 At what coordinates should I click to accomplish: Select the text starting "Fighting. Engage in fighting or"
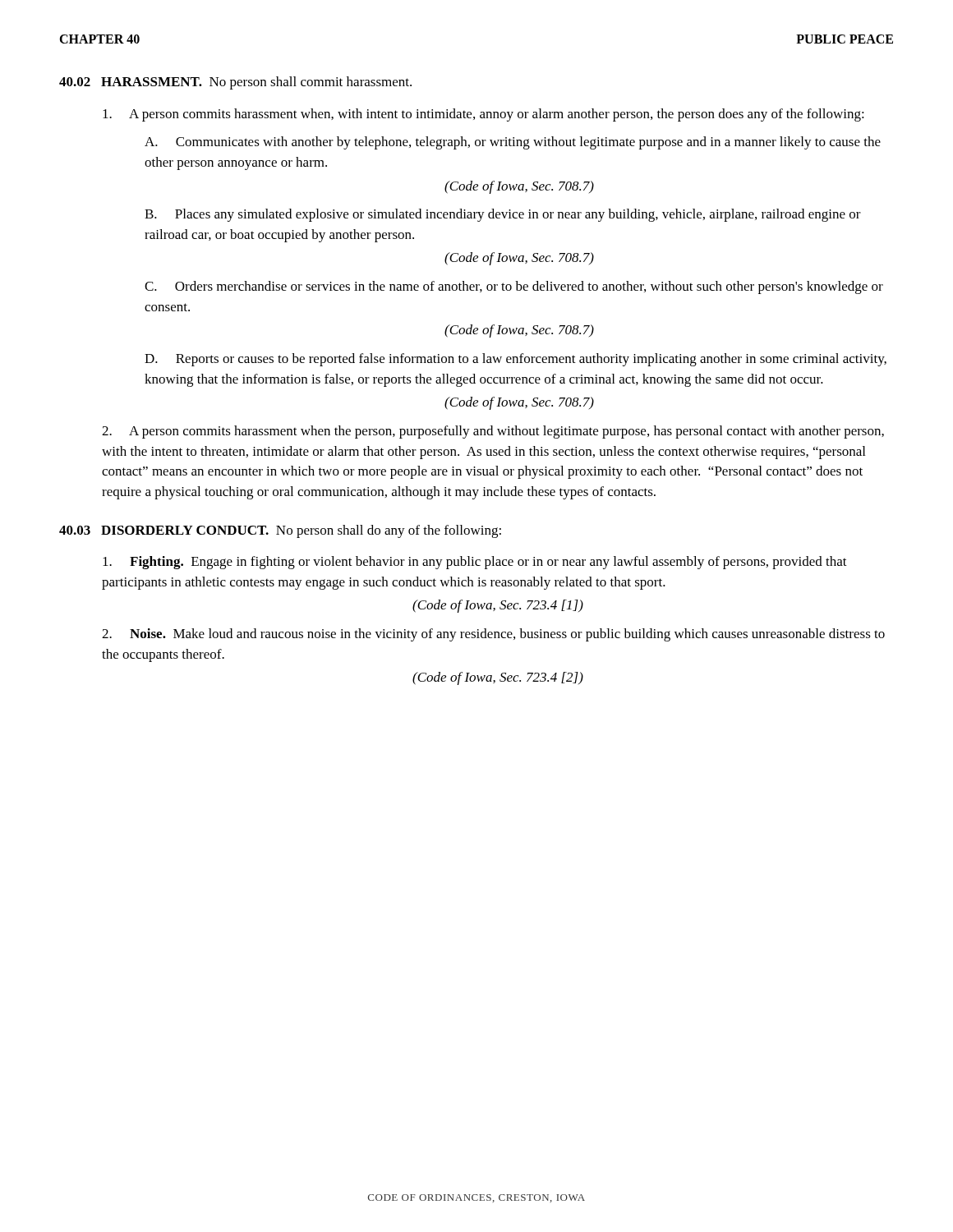pyautogui.click(x=498, y=585)
